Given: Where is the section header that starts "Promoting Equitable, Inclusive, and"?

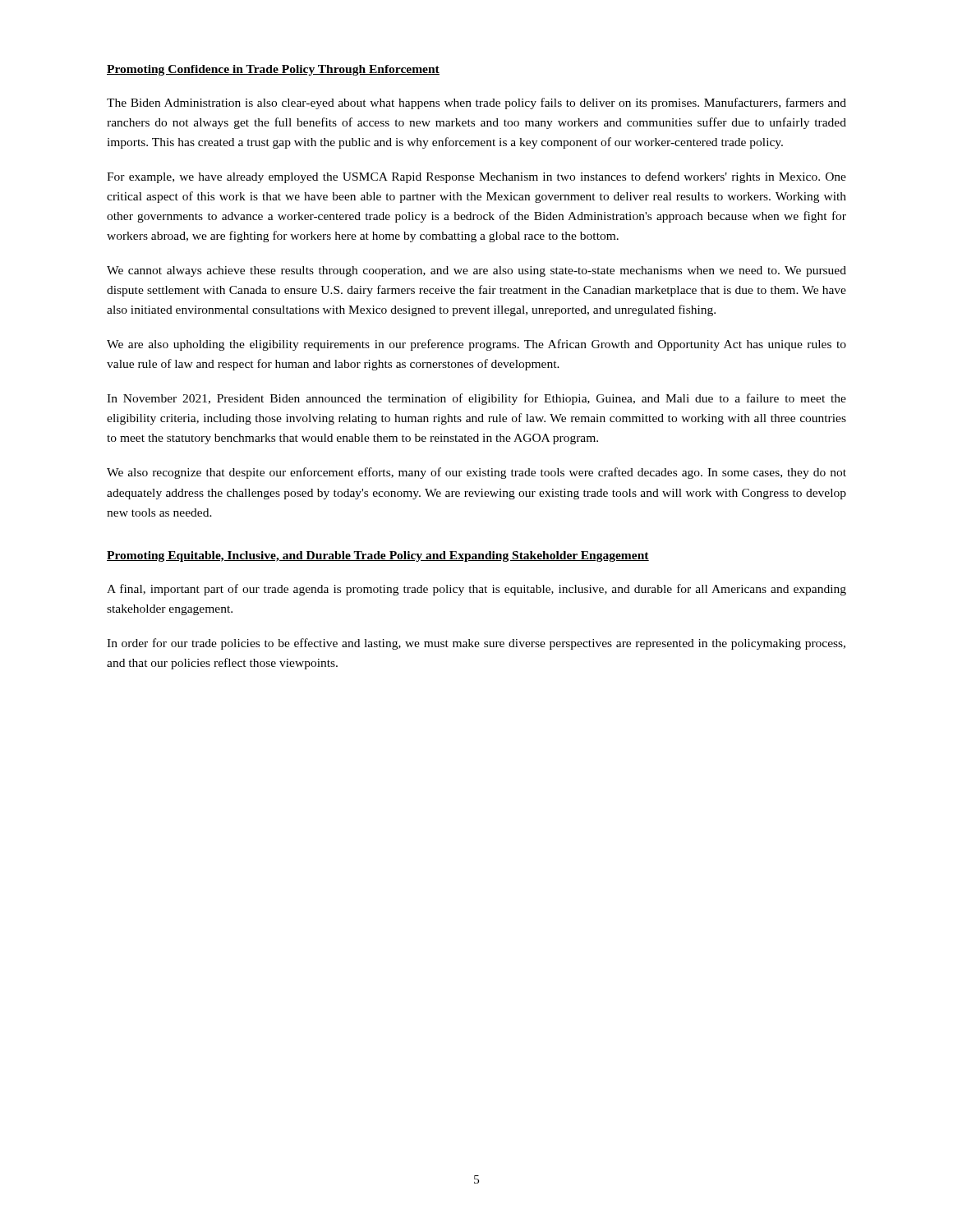Looking at the screenshot, I should tap(378, 554).
